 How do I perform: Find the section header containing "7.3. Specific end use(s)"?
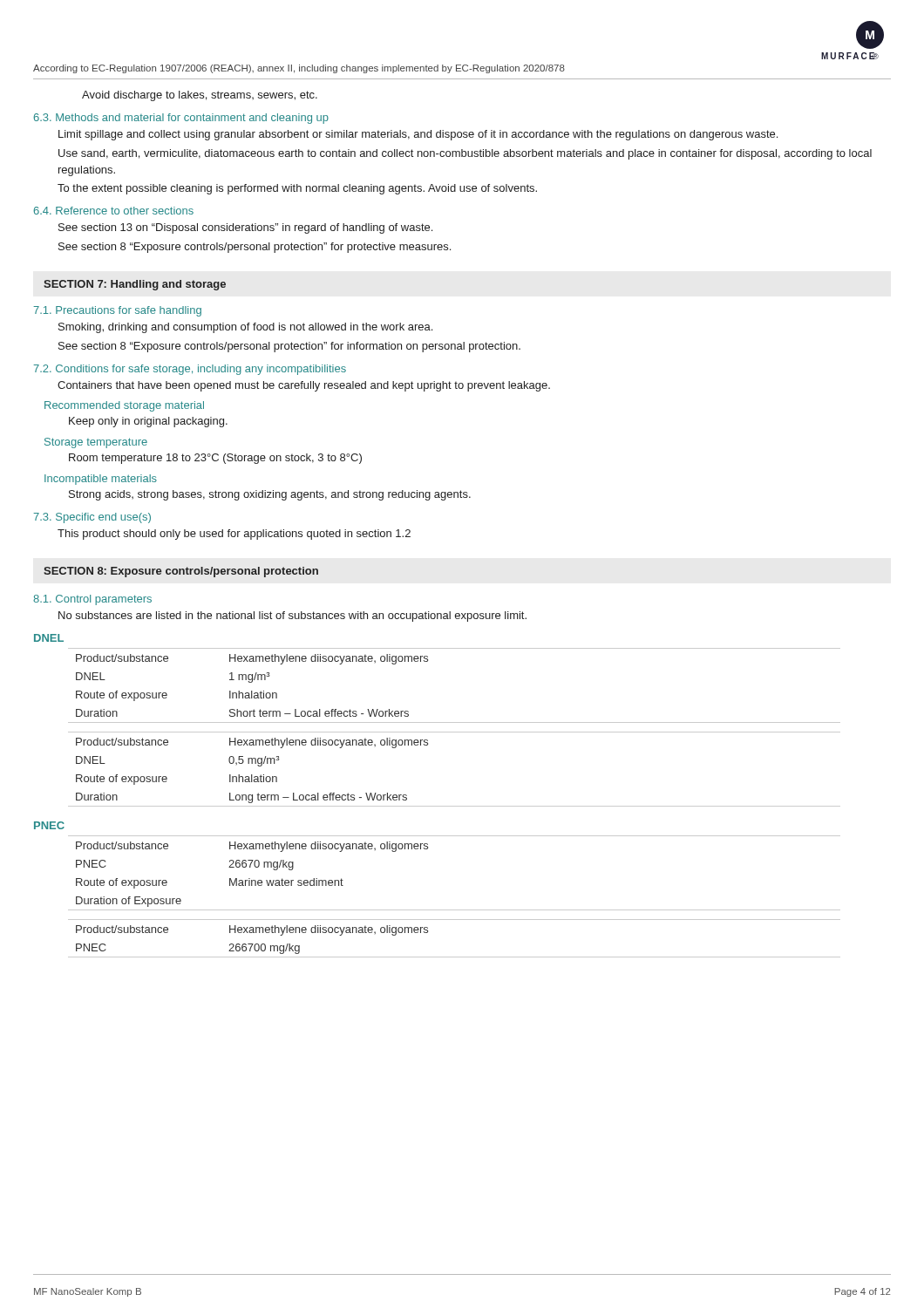92,517
